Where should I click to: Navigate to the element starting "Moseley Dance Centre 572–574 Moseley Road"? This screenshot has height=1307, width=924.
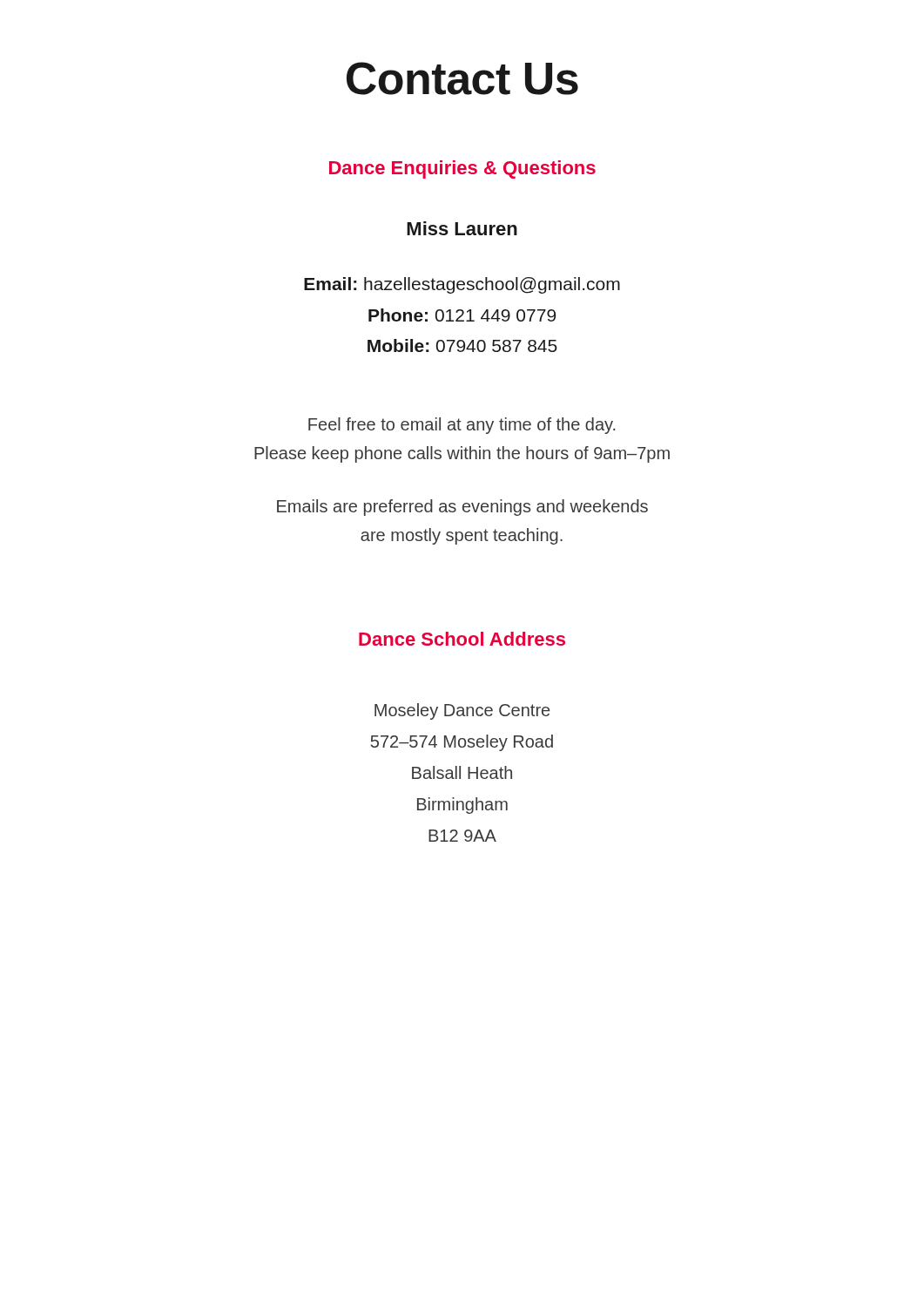coord(462,773)
